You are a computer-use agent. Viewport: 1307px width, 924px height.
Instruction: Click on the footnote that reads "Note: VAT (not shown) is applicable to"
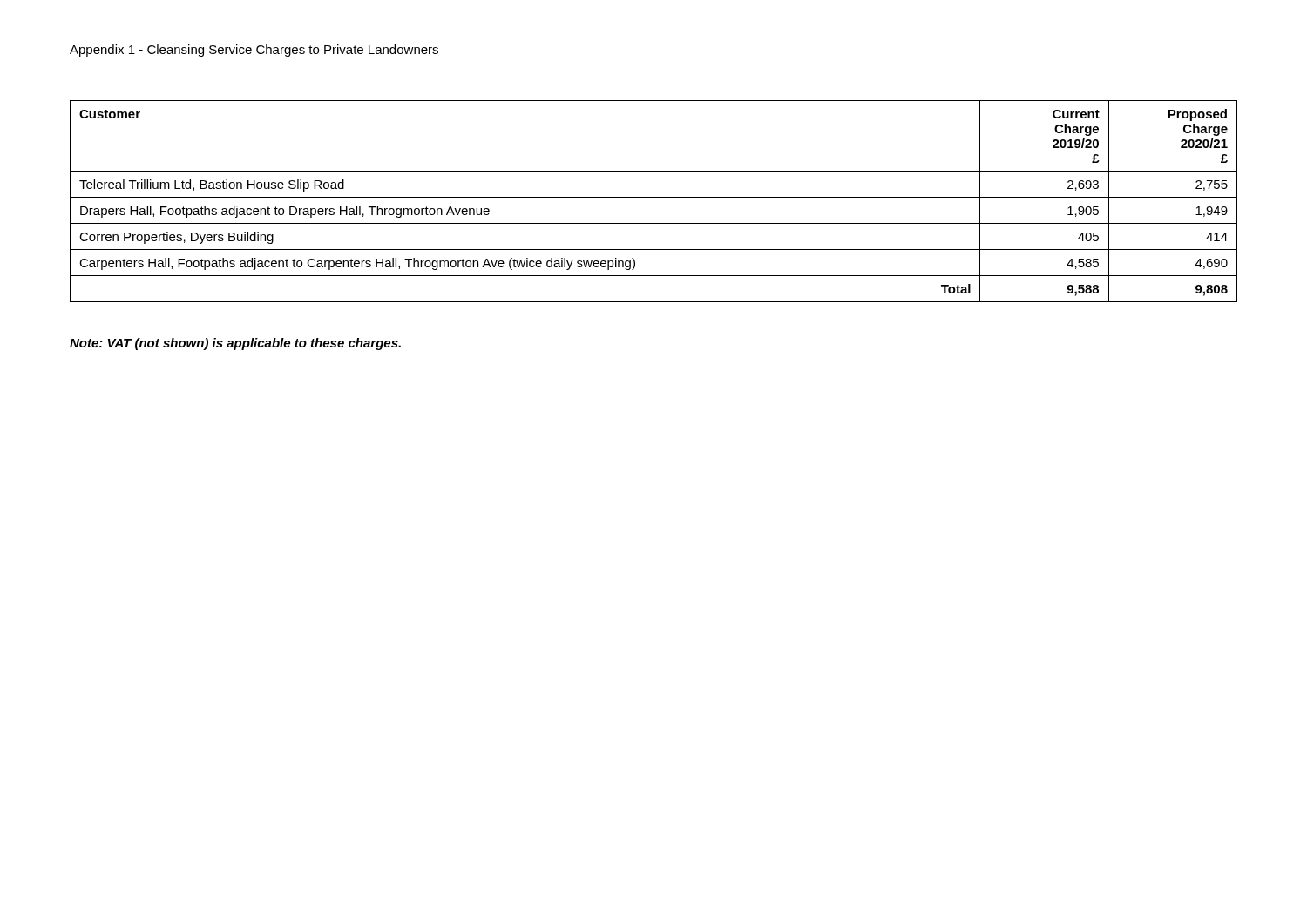click(236, 343)
